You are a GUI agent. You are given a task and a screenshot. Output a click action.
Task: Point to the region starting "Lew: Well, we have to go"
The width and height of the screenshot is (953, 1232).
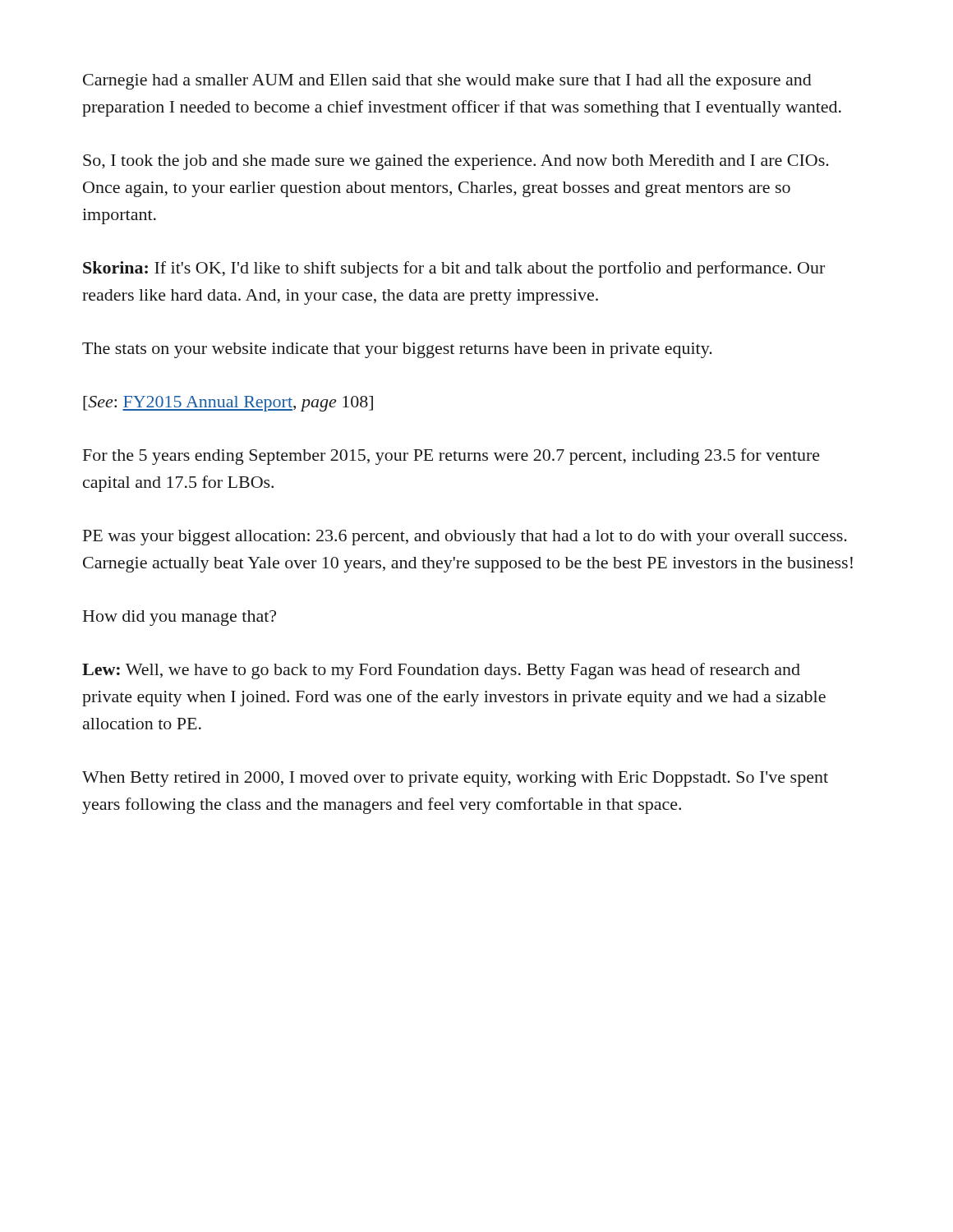tap(454, 696)
